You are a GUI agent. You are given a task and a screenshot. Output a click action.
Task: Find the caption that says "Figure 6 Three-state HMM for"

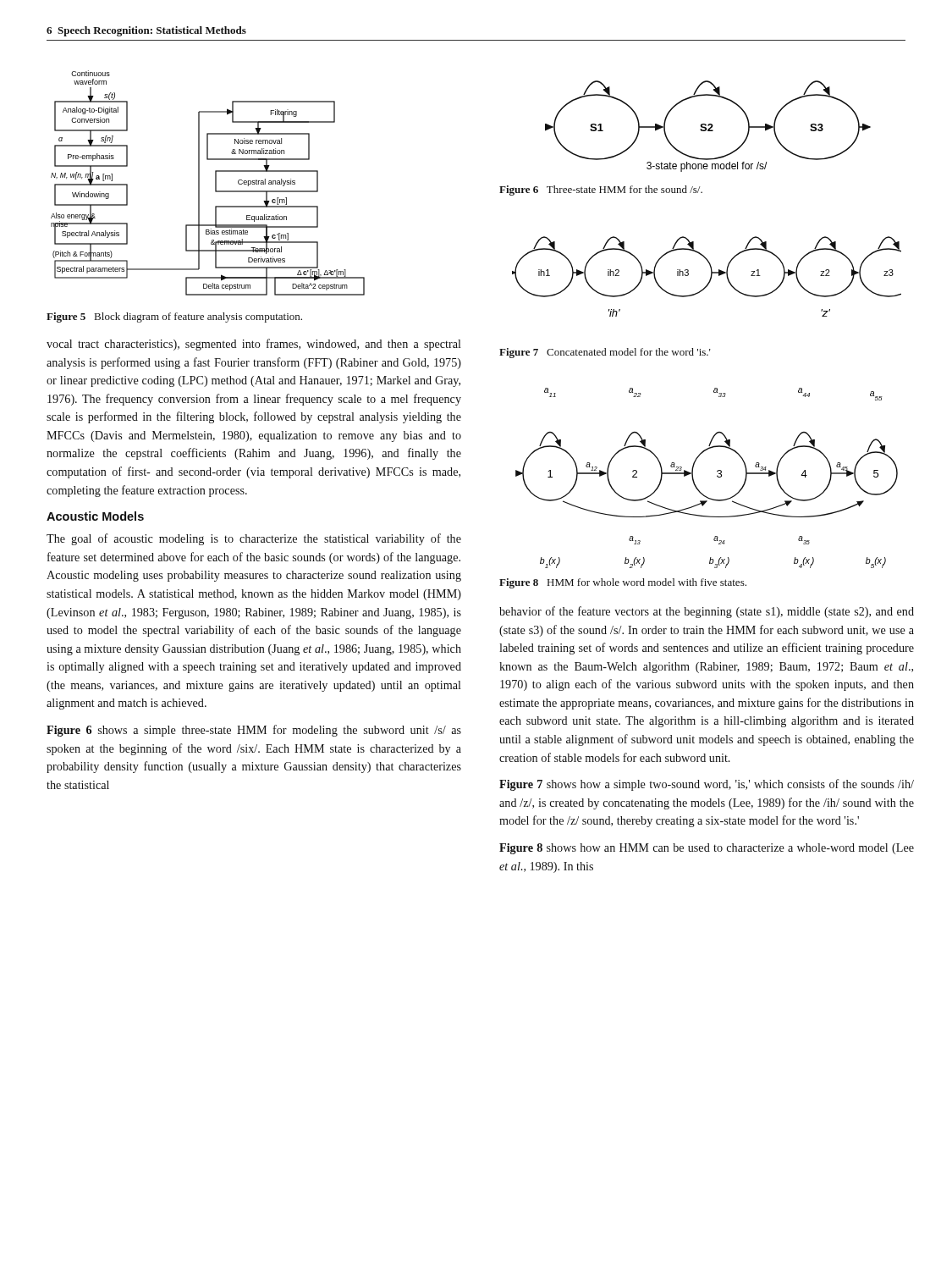(x=601, y=189)
